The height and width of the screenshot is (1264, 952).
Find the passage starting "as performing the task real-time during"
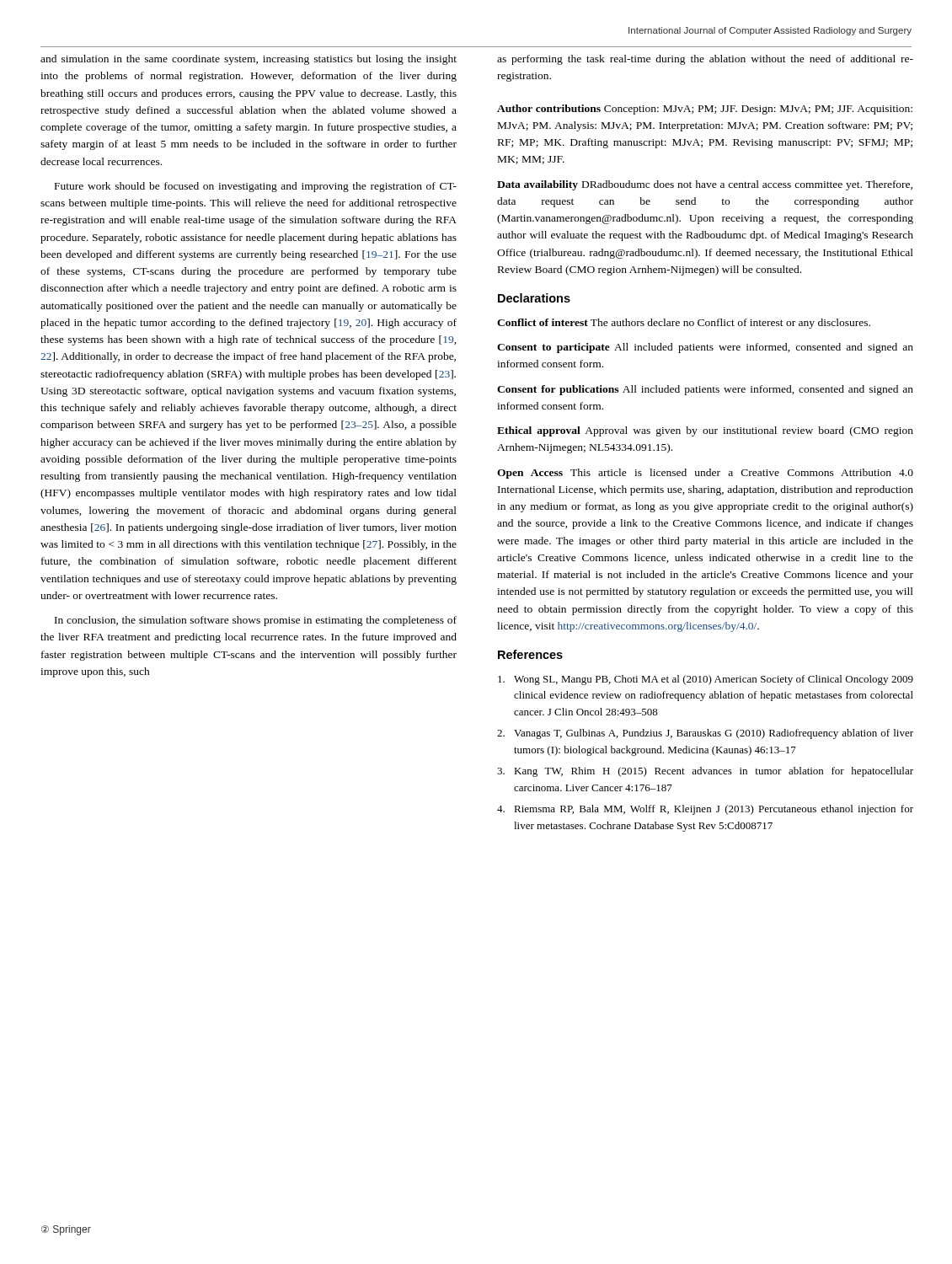point(705,68)
